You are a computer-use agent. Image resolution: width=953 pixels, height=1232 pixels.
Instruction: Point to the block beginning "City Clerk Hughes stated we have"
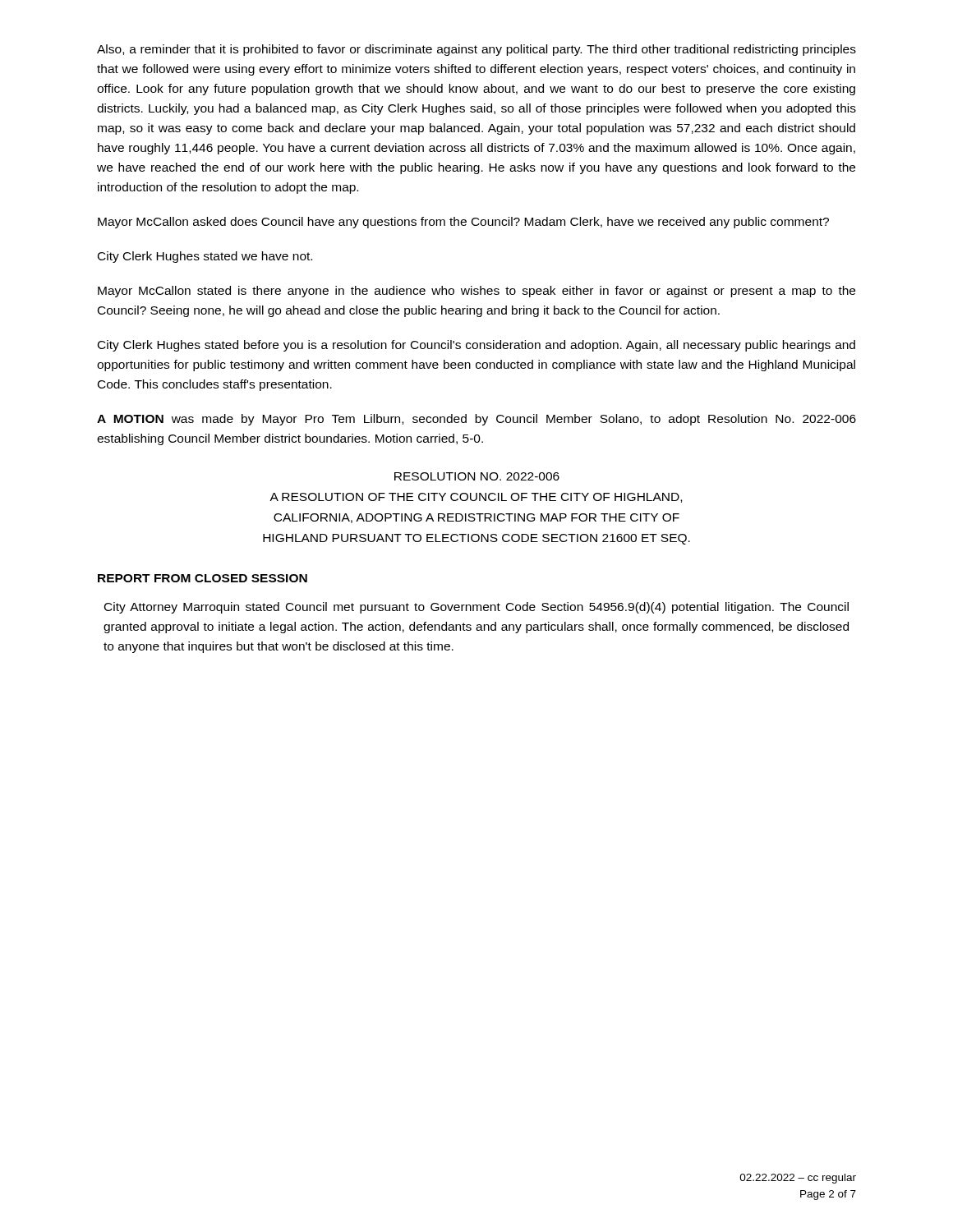pyautogui.click(x=205, y=256)
